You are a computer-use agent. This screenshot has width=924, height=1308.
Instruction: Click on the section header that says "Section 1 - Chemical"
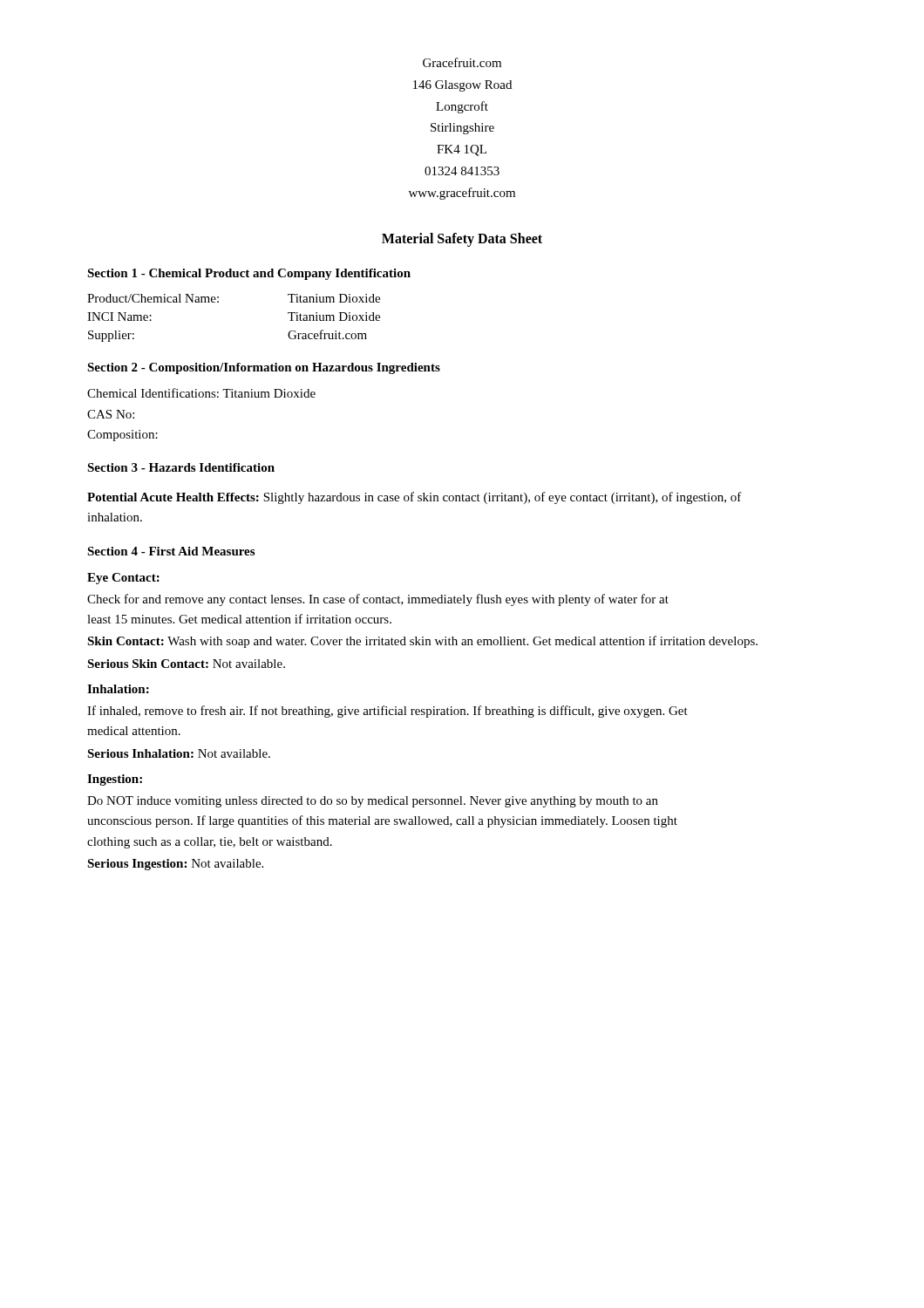tap(249, 273)
